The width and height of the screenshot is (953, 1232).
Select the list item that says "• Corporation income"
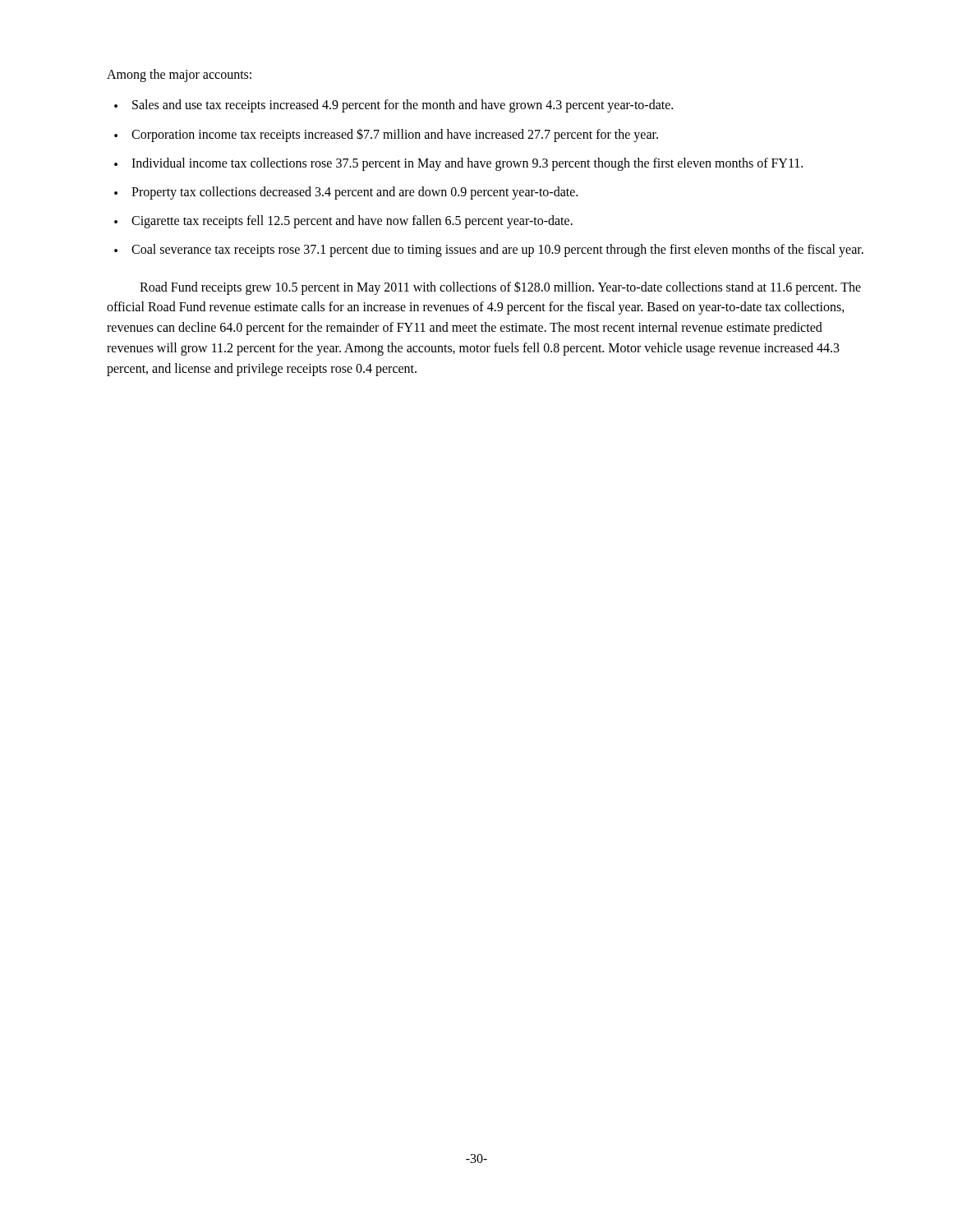[x=489, y=135]
